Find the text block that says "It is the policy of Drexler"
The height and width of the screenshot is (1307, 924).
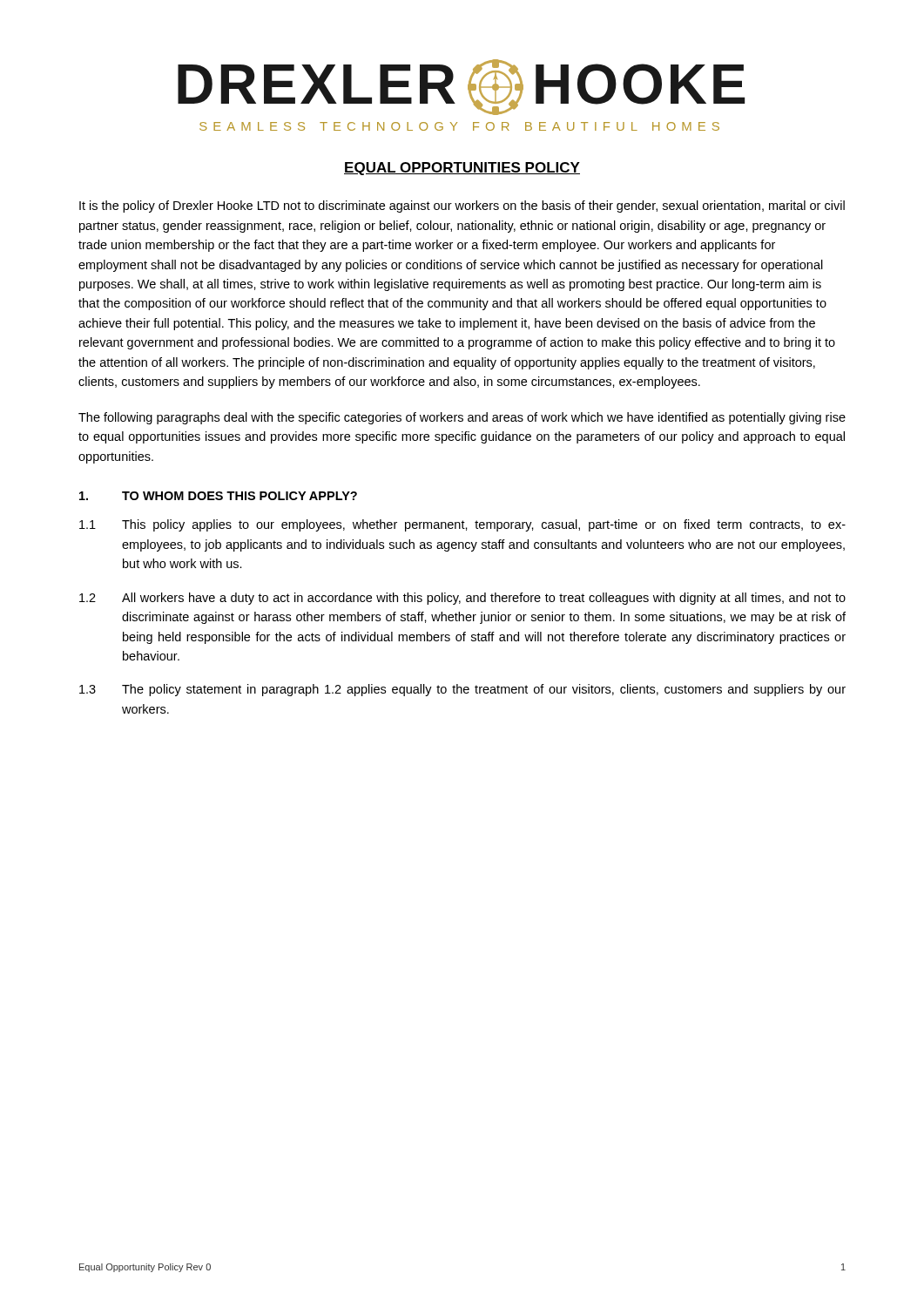(x=462, y=294)
